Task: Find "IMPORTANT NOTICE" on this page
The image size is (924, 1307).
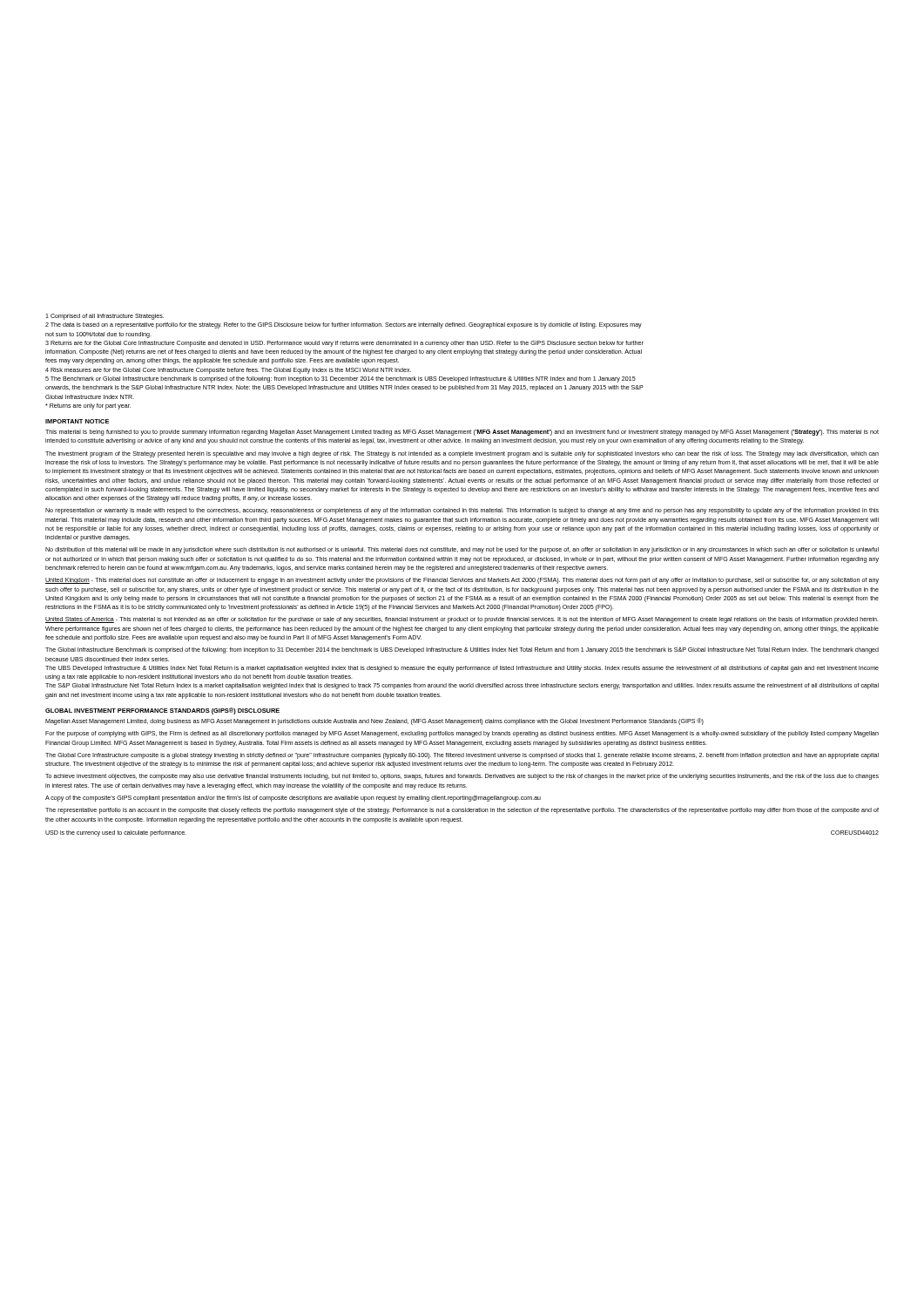Action: click(x=77, y=421)
